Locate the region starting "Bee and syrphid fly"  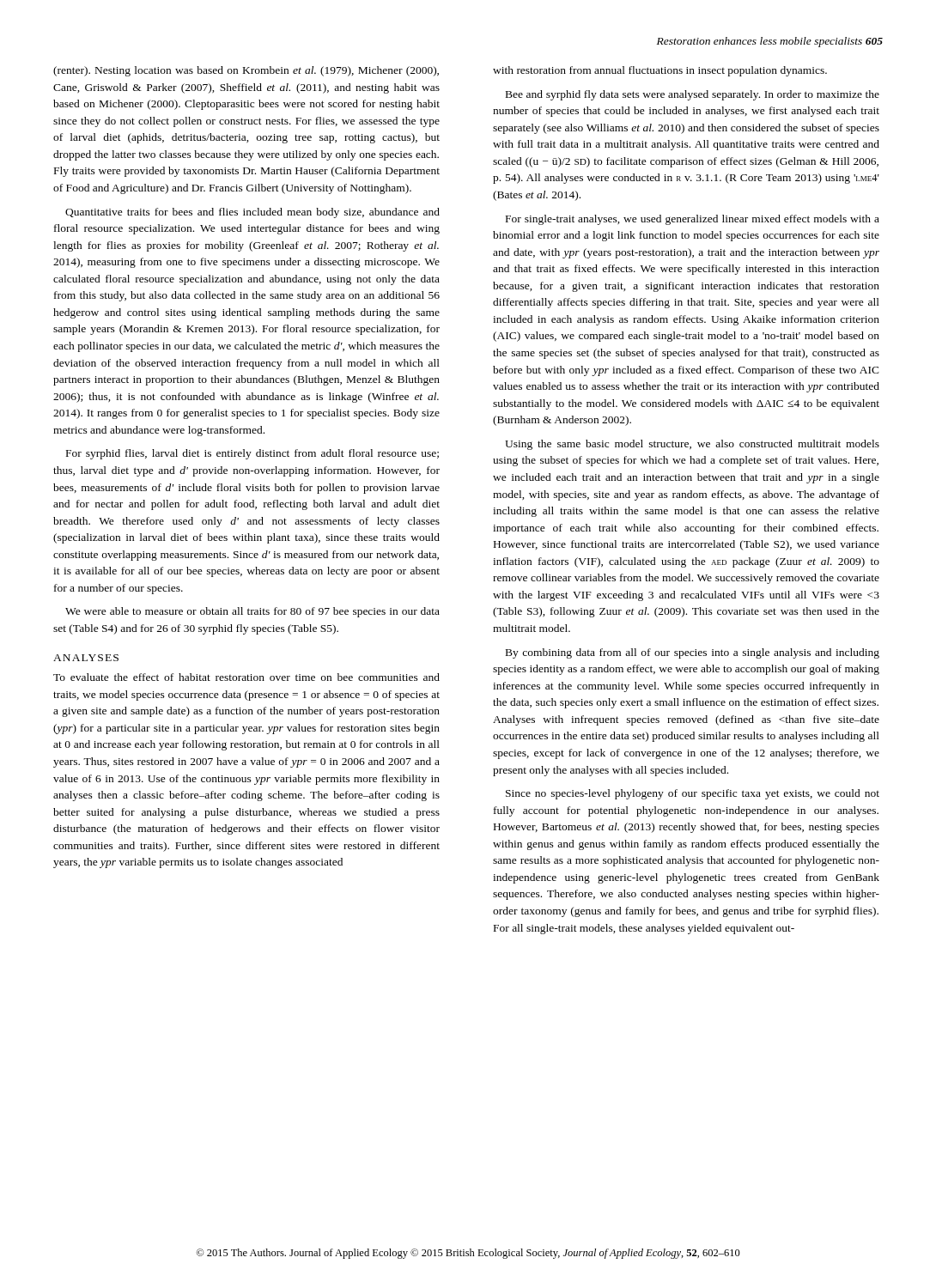click(686, 144)
